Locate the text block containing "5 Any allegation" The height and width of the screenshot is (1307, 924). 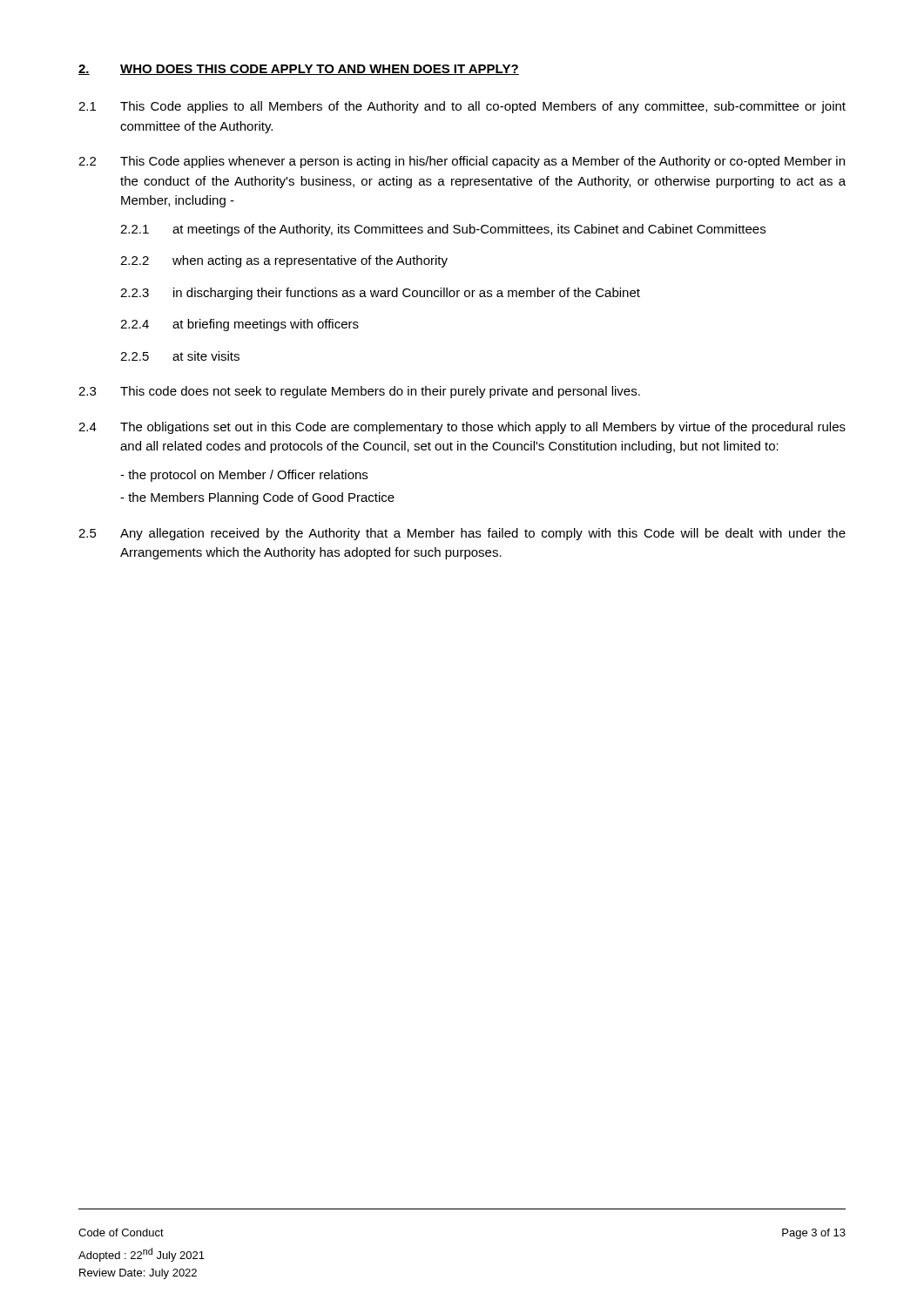click(462, 543)
